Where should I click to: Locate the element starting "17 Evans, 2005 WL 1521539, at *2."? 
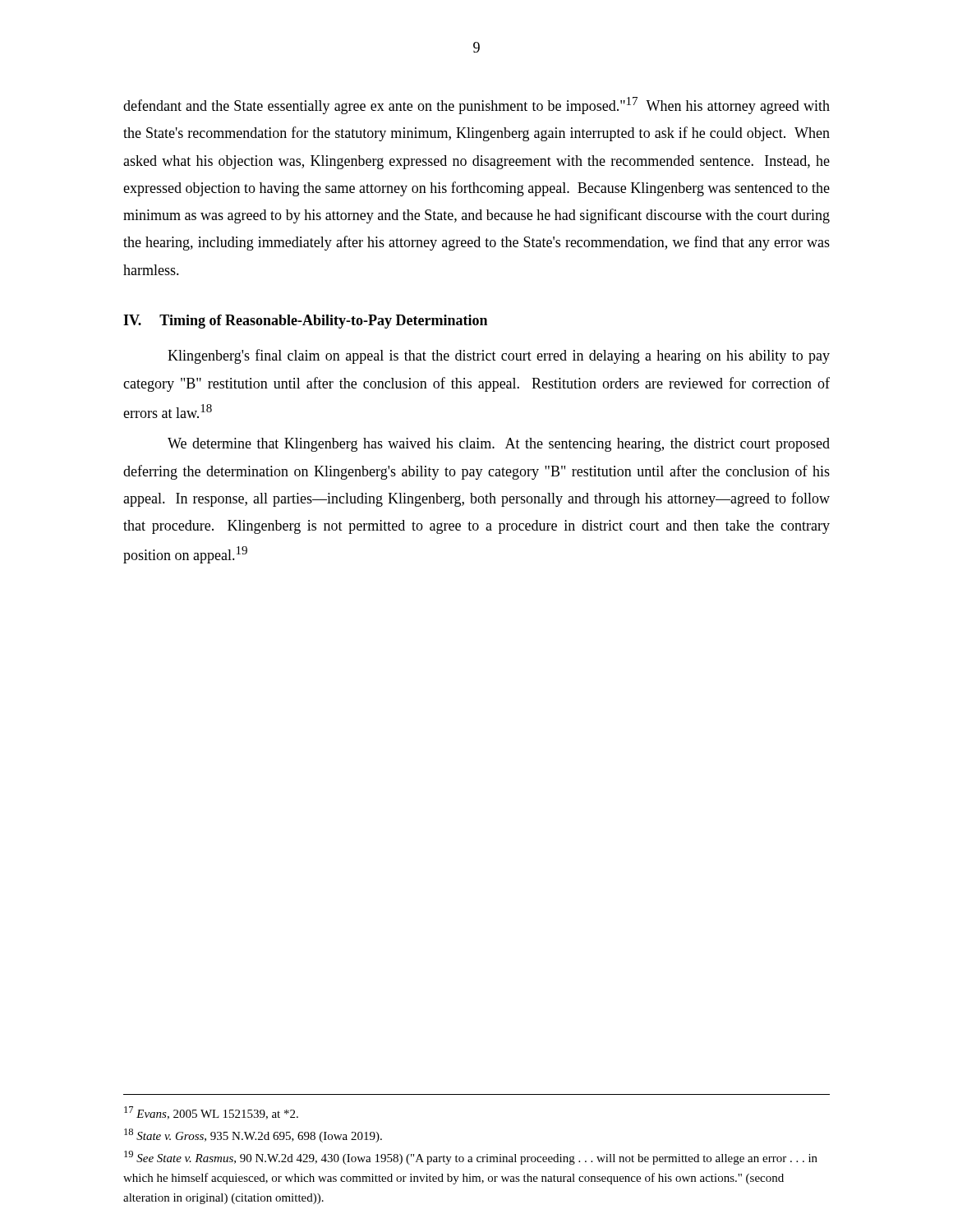[211, 1112]
